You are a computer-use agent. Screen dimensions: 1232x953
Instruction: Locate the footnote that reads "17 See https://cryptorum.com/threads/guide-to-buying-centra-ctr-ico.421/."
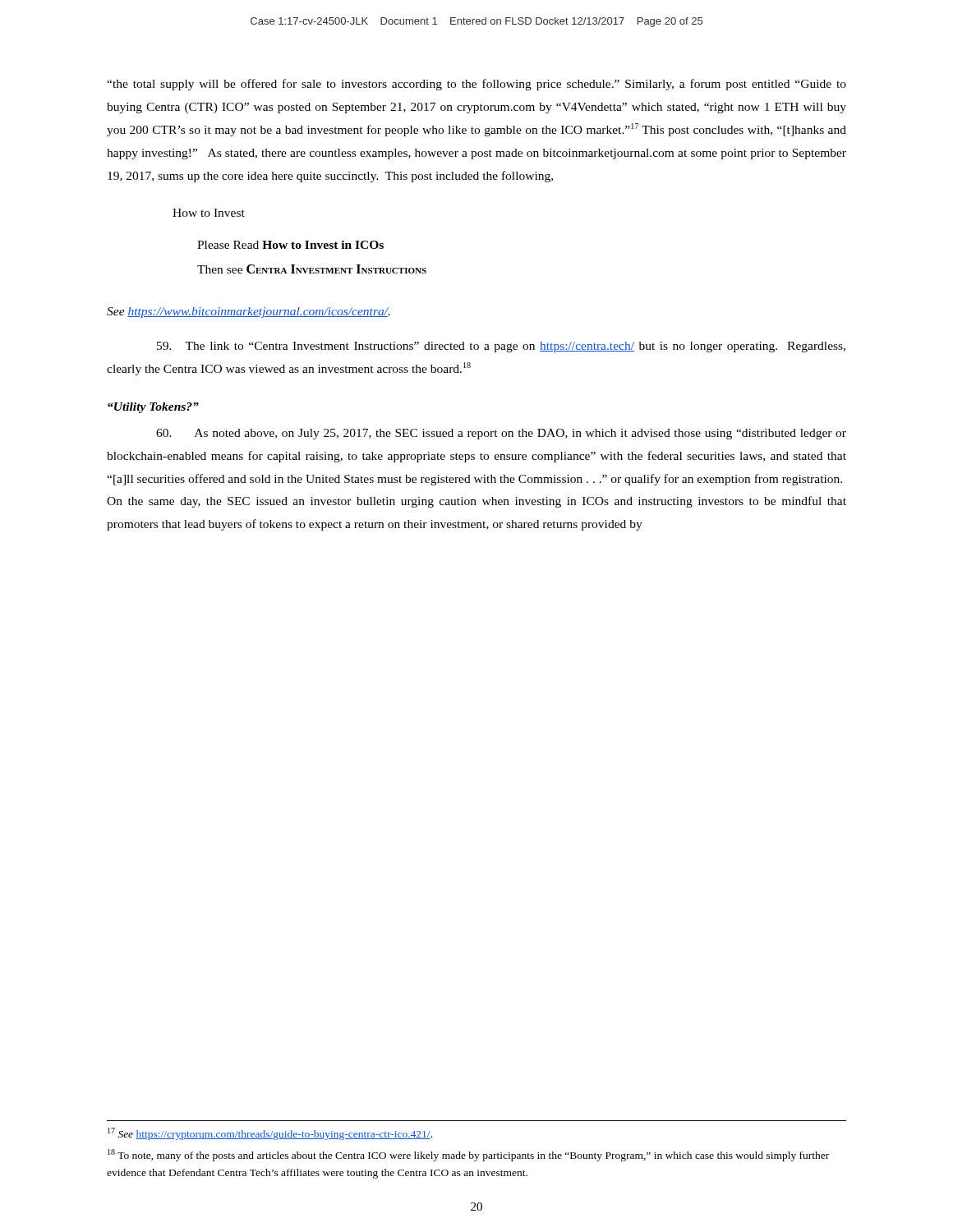pos(270,1133)
